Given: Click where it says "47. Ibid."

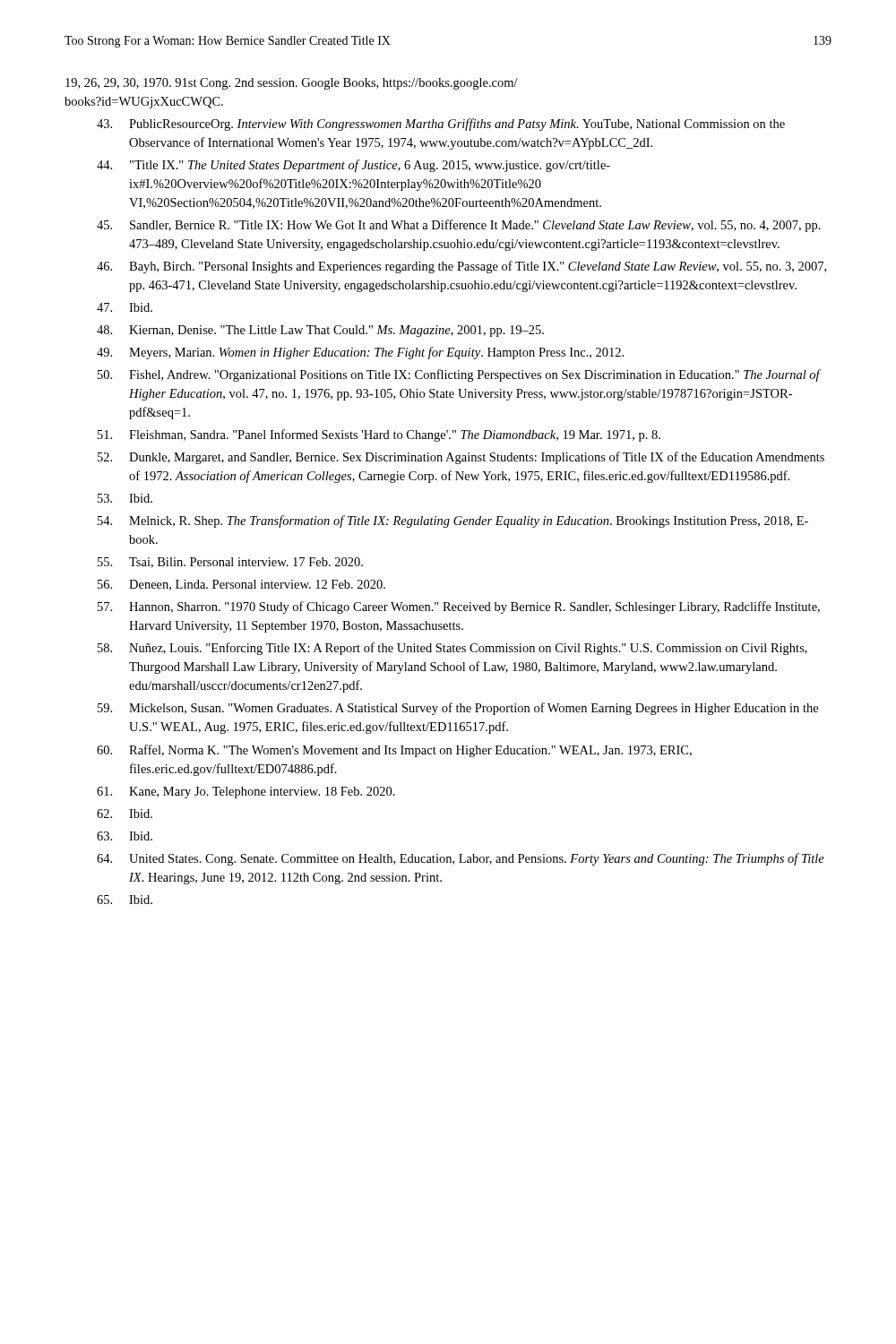Looking at the screenshot, I should tap(139, 308).
